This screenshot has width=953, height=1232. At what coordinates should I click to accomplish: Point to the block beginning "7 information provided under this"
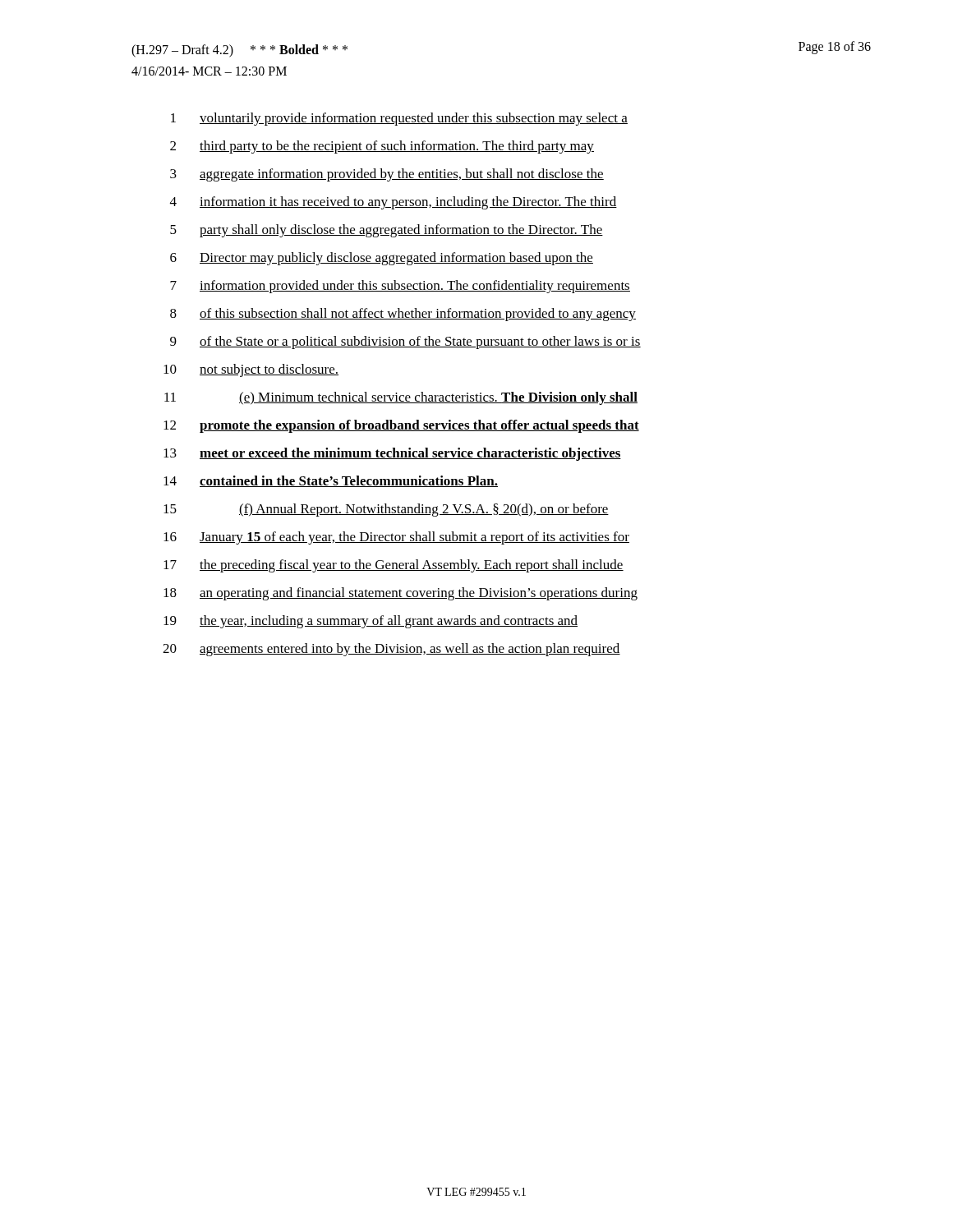501,286
